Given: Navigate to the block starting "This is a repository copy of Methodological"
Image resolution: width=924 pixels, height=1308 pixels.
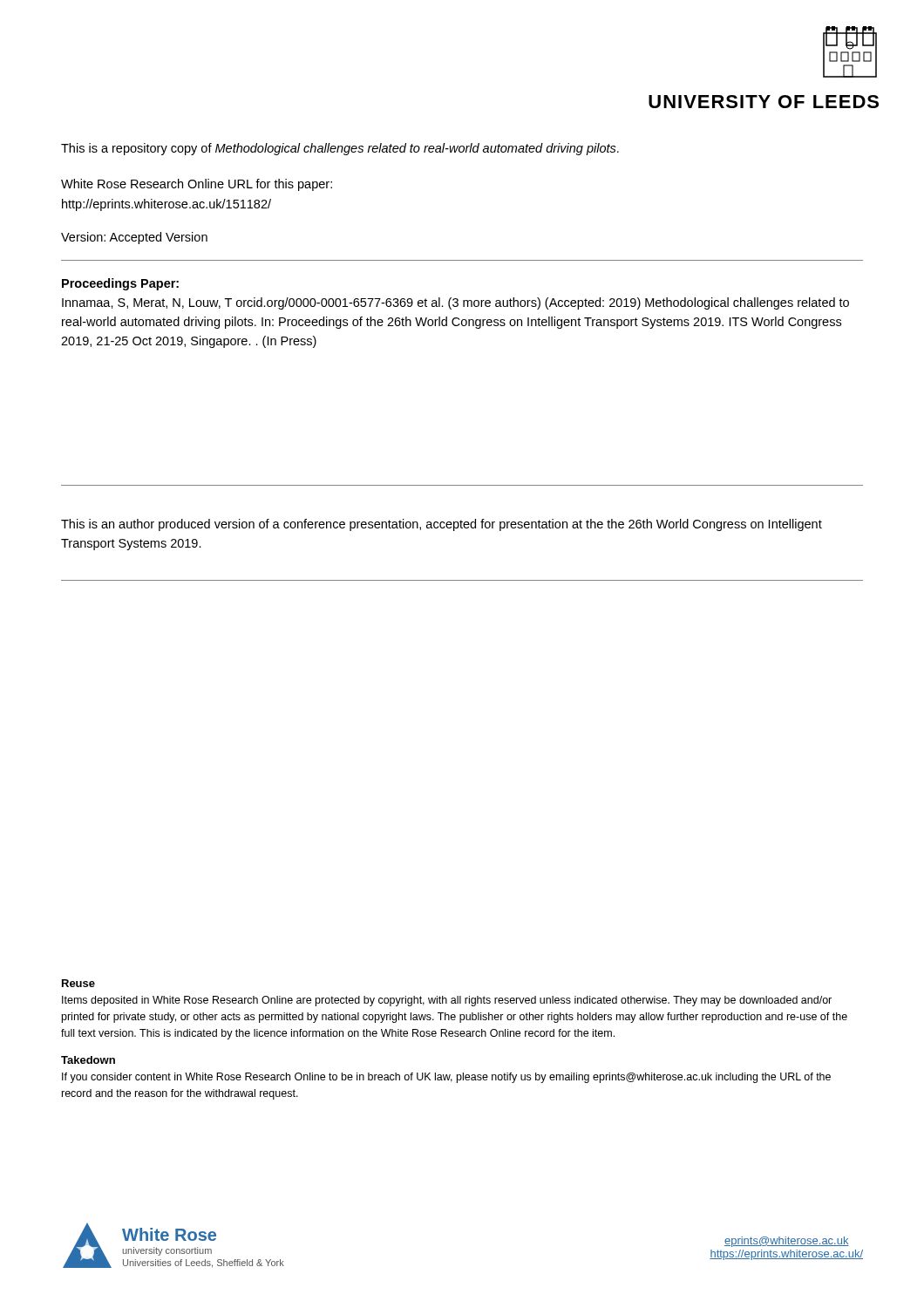Looking at the screenshot, I should pos(340,148).
